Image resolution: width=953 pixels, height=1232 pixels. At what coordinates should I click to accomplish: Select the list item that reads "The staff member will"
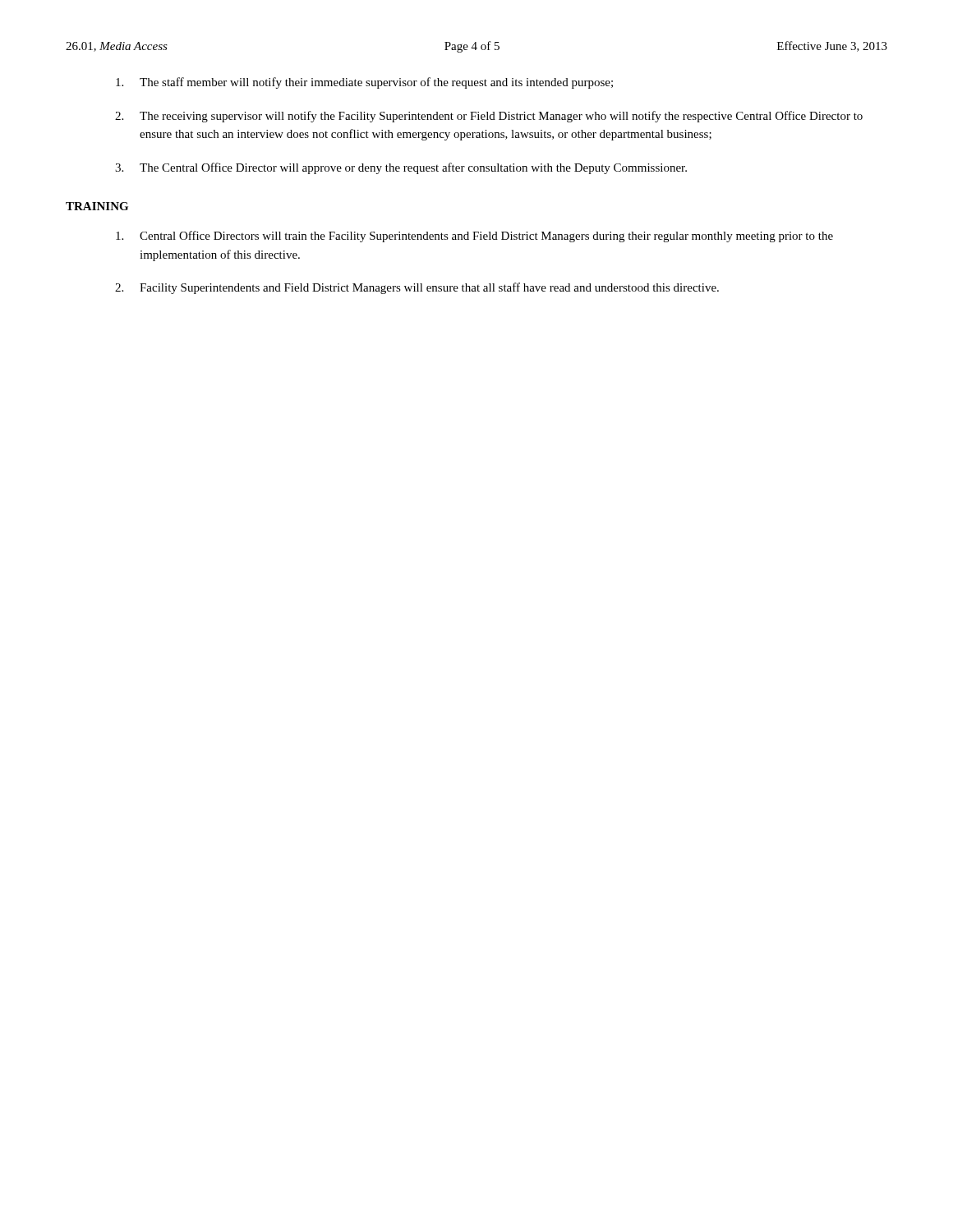364,82
